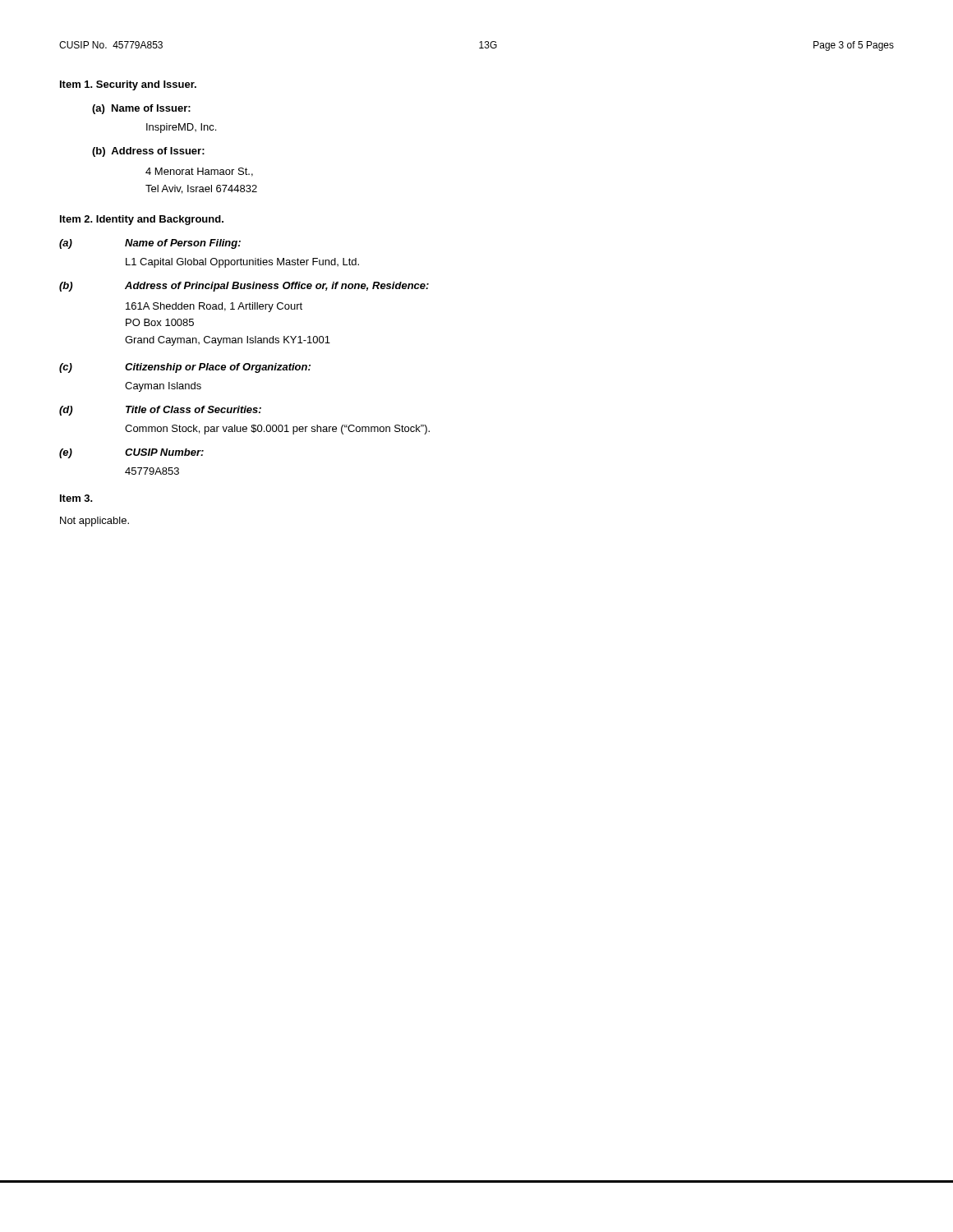Where is the passage that starts "L1 Capital Global Opportunities"?
Image resolution: width=953 pixels, height=1232 pixels.
coord(242,261)
